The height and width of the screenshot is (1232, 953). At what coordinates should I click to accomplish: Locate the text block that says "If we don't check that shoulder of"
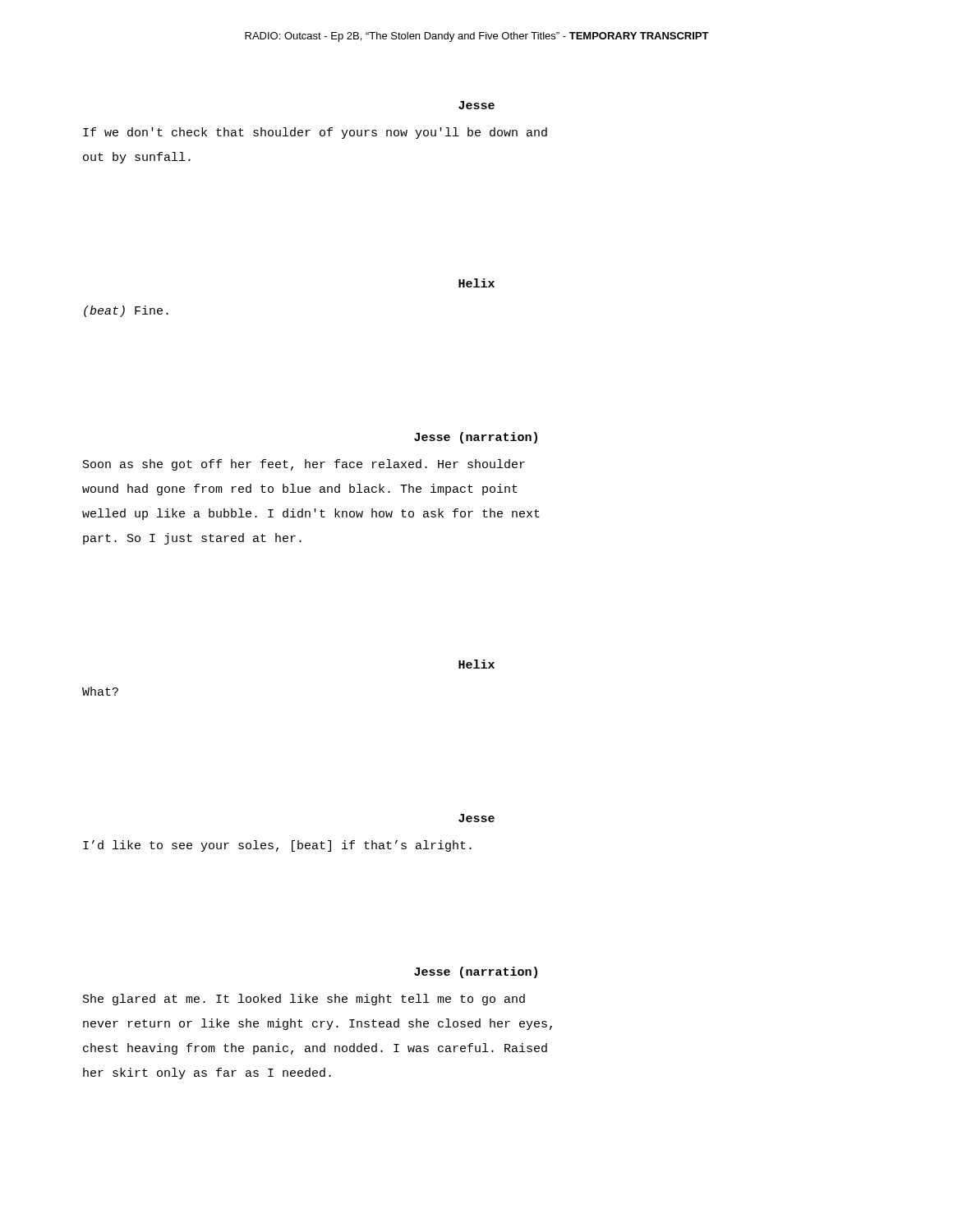click(x=315, y=146)
